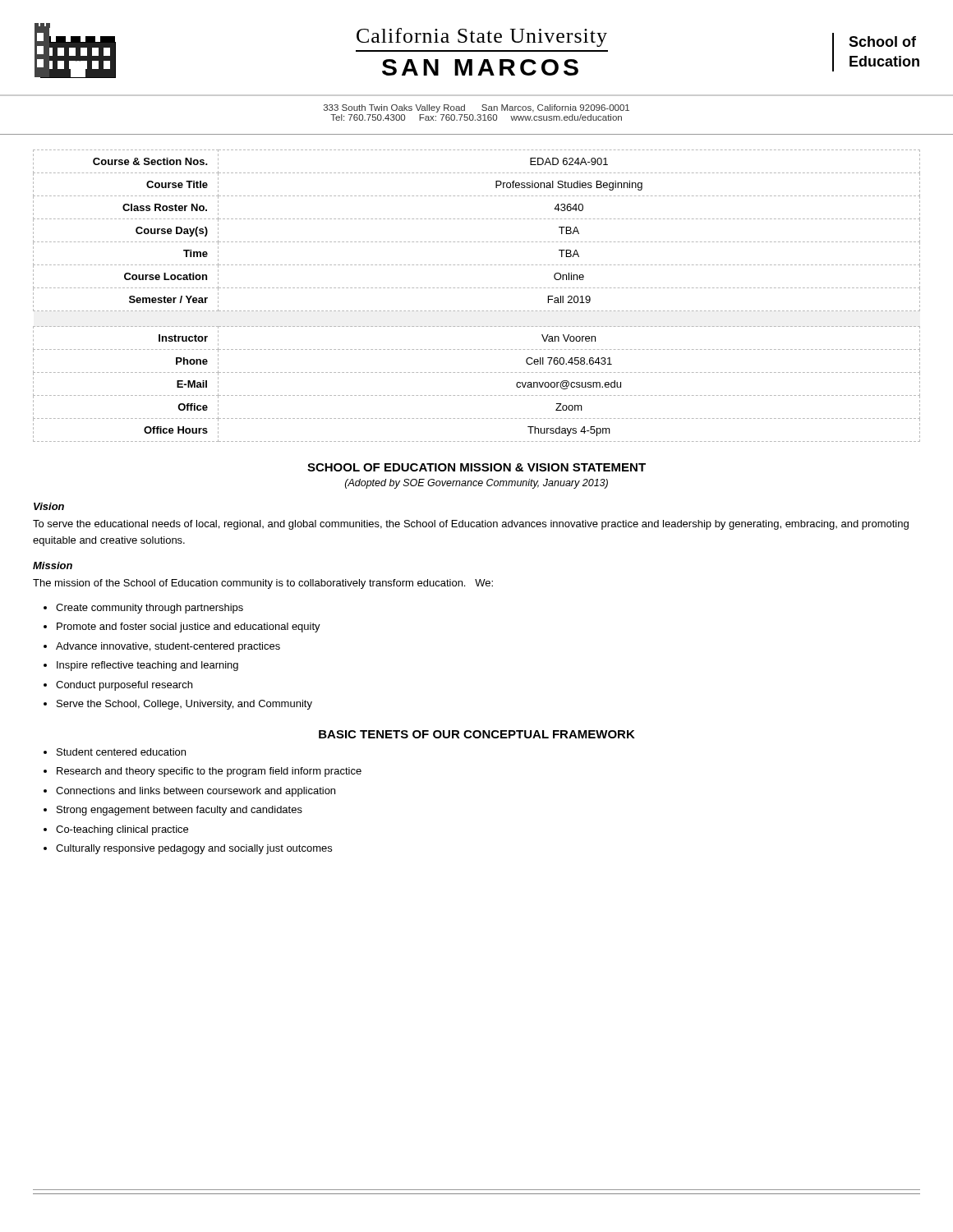Select the passage starting "(Adopted by SOE Governance Community, January"
This screenshot has width=953, height=1232.
coord(476,483)
